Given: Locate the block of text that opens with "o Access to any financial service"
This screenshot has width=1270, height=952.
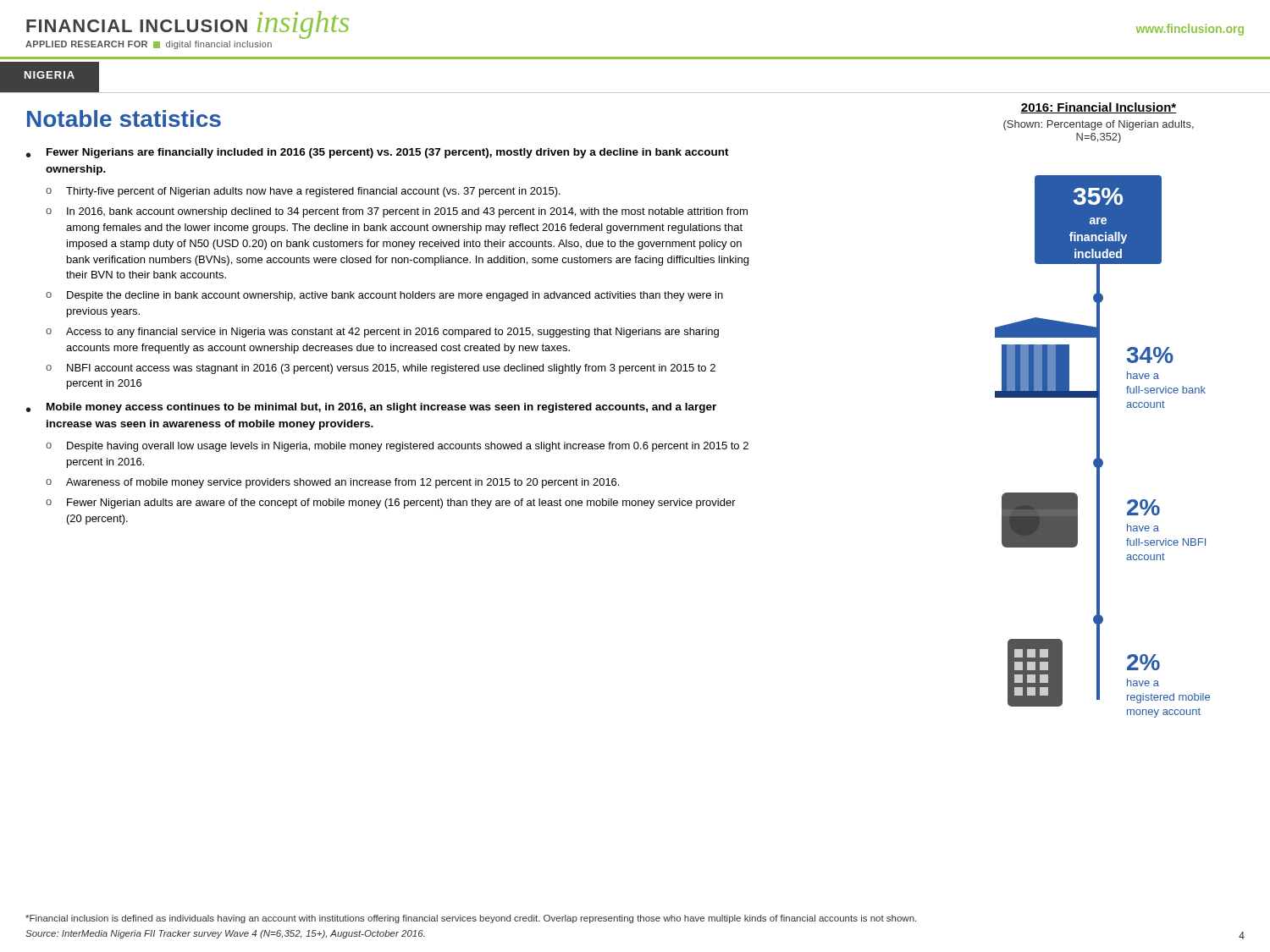Looking at the screenshot, I should coord(398,340).
